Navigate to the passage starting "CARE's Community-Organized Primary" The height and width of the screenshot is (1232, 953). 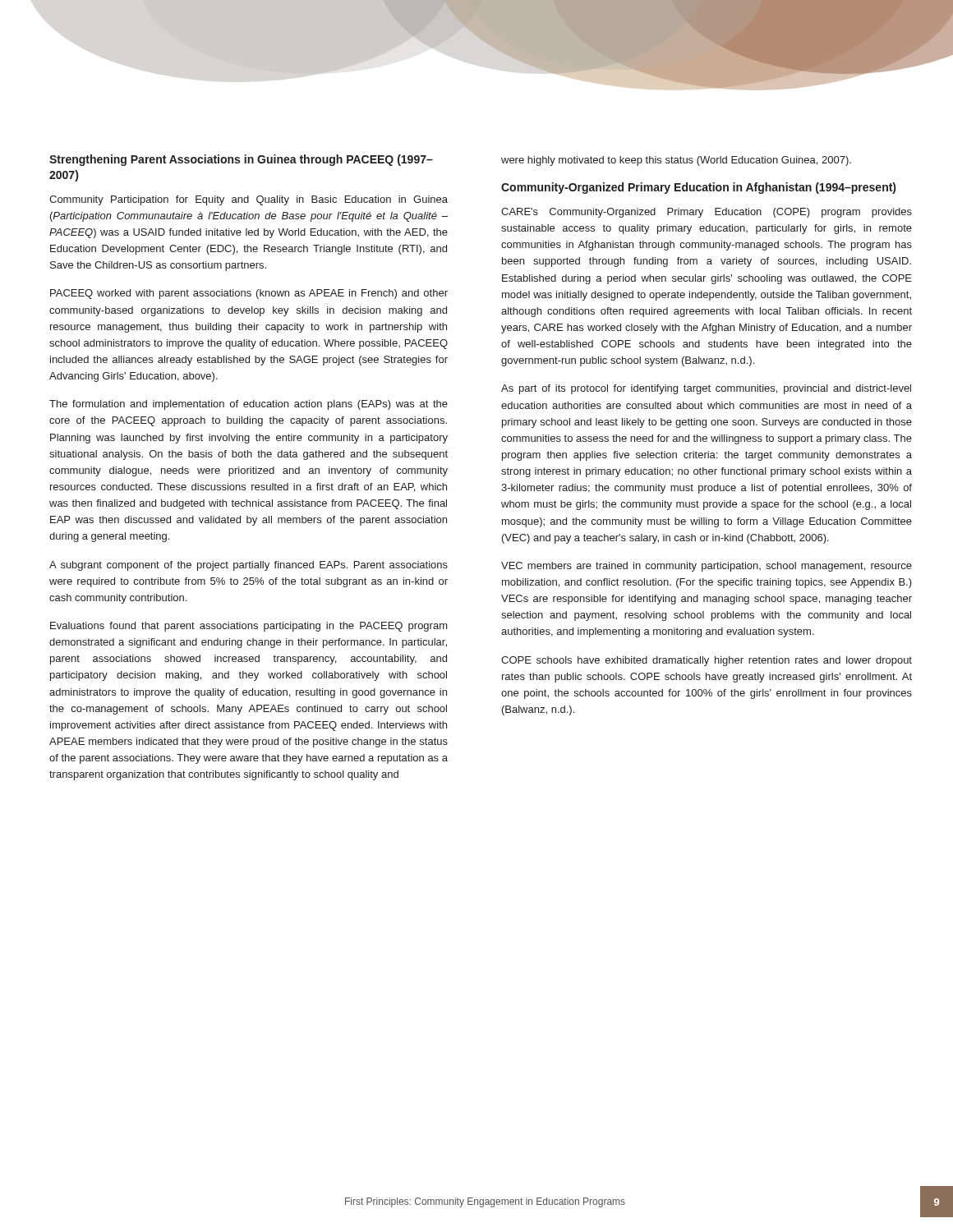click(x=707, y=286)
